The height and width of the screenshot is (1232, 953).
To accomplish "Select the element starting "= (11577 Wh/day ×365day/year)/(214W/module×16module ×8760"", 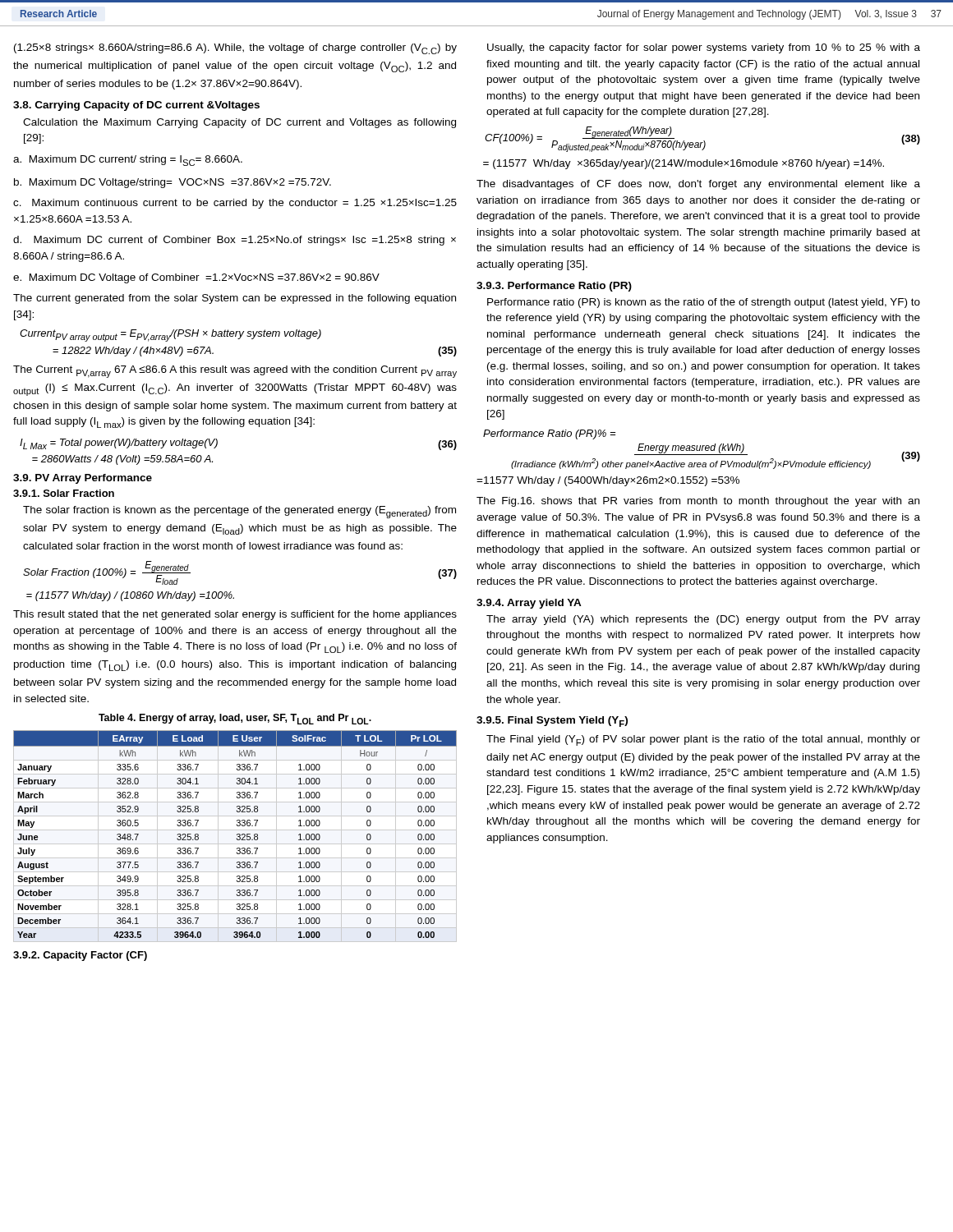I will [x=698, y=163].
